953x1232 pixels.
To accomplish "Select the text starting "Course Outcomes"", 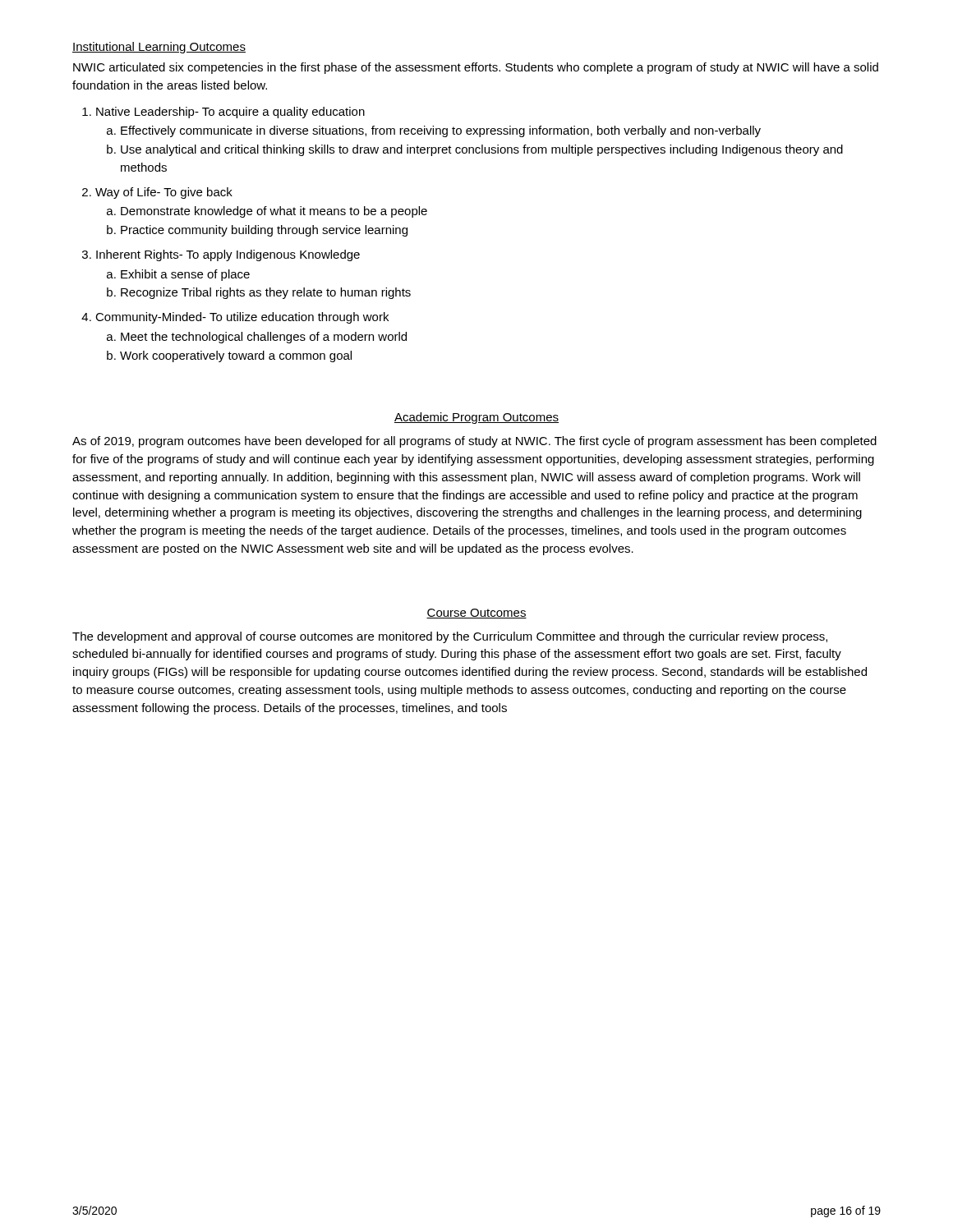I will click(x=476, y=612).
